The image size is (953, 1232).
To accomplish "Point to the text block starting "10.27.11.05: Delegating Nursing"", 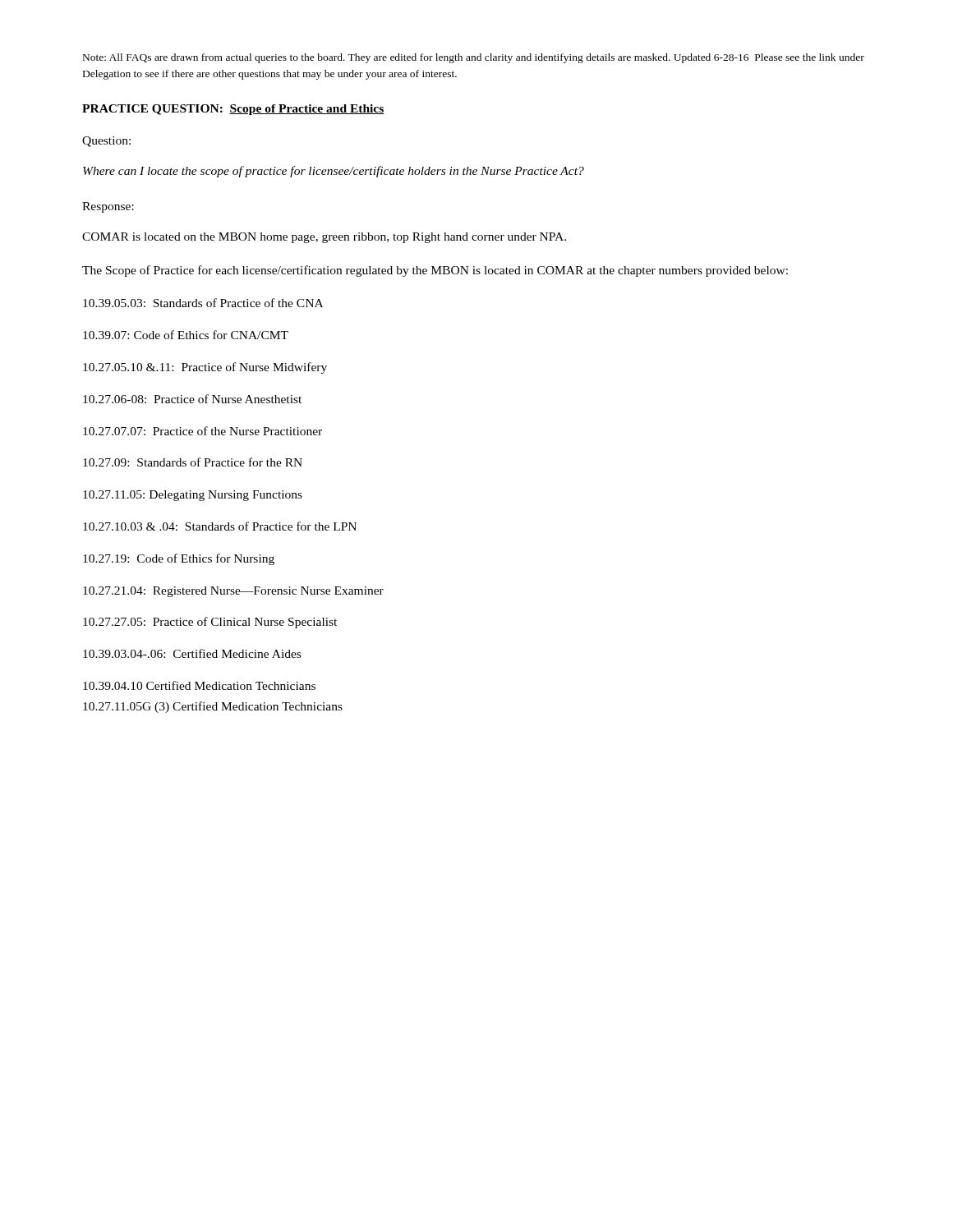I will (192, 494).
